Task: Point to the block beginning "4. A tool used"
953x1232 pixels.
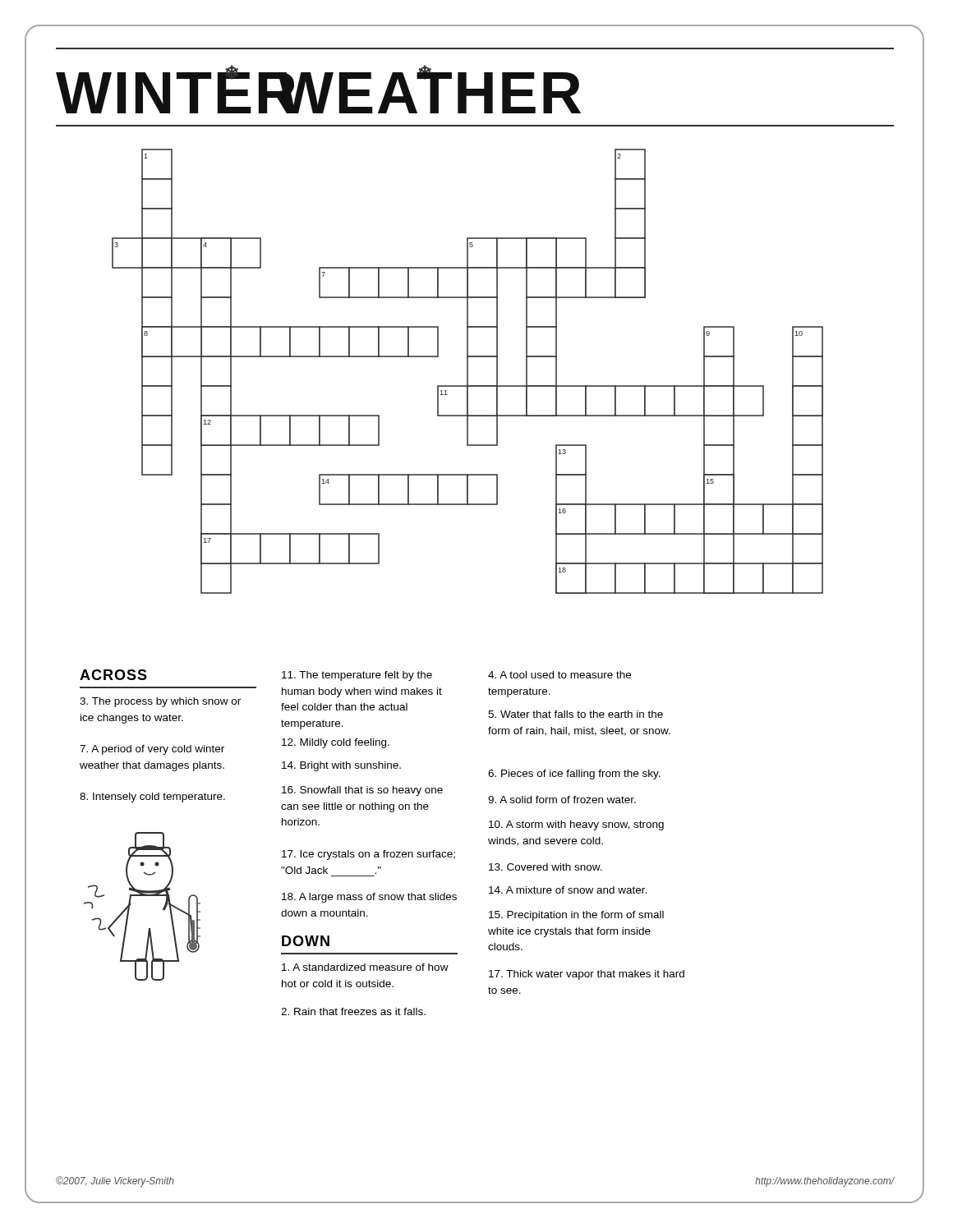Action: pyautogui.click(x=560, y=683)
